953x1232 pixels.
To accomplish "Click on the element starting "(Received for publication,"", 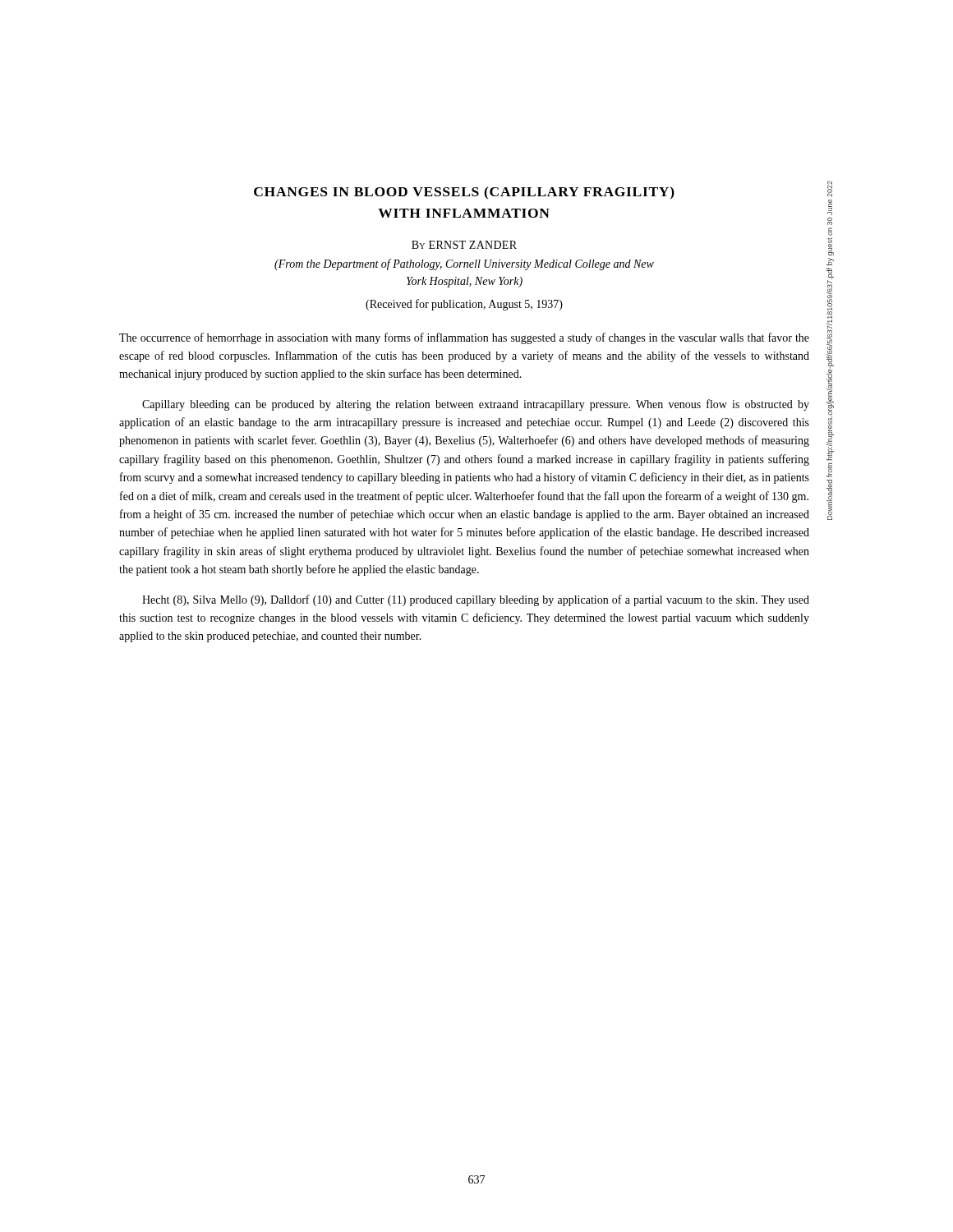I will click(464, 304).
